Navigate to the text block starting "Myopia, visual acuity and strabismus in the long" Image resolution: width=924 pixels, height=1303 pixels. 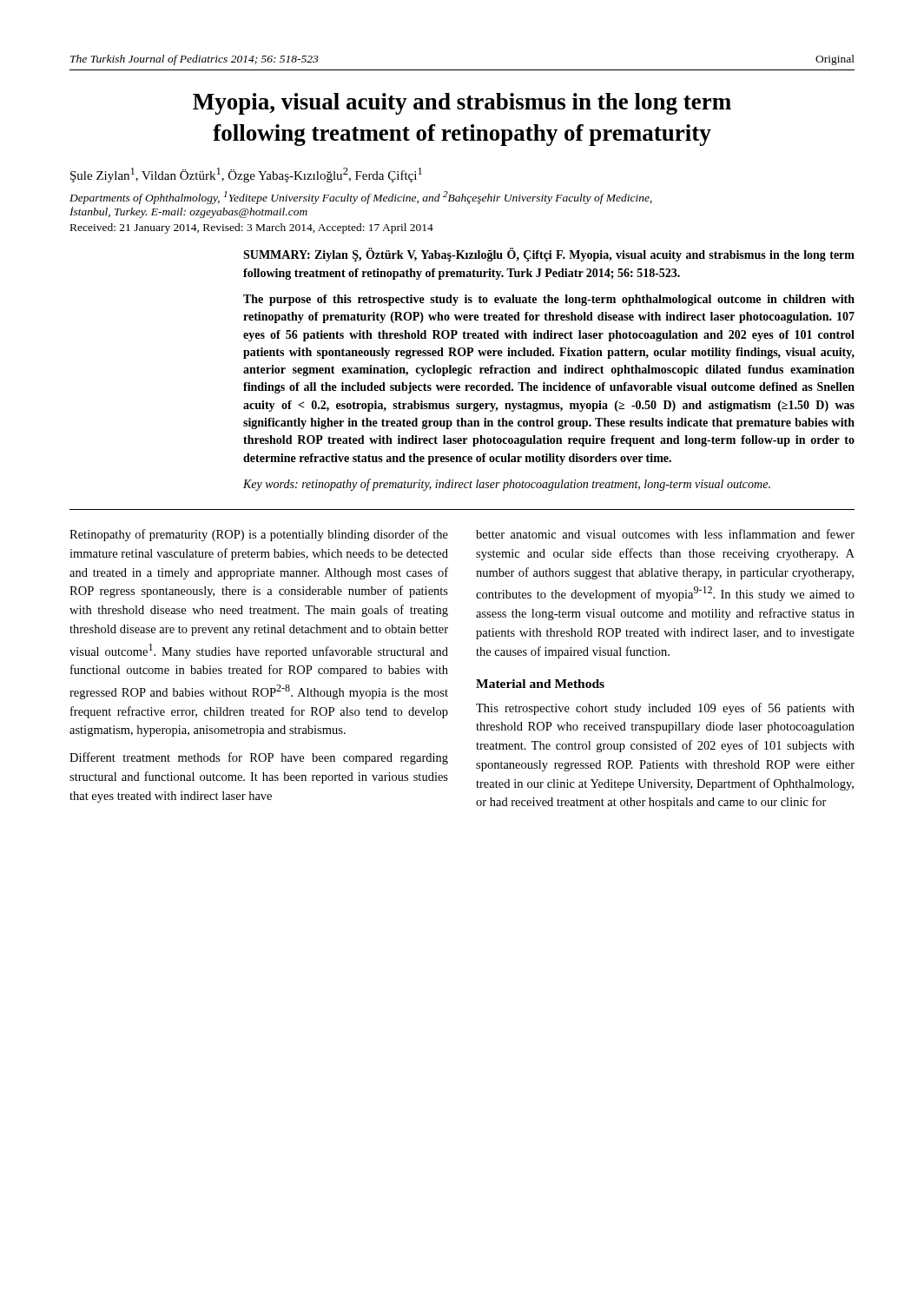click(x=462, y=118)
